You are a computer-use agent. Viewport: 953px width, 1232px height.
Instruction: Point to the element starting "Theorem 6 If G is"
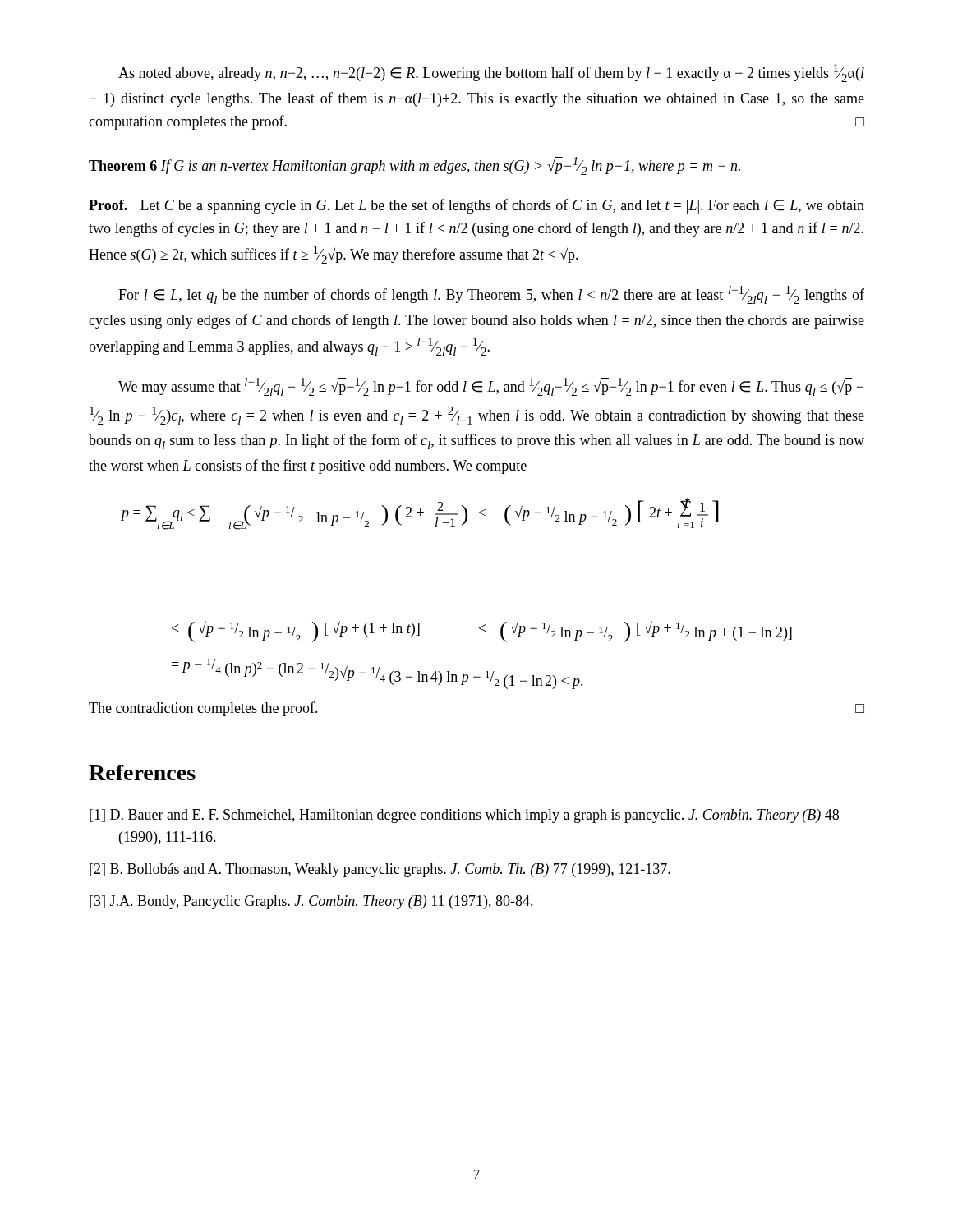476,166
